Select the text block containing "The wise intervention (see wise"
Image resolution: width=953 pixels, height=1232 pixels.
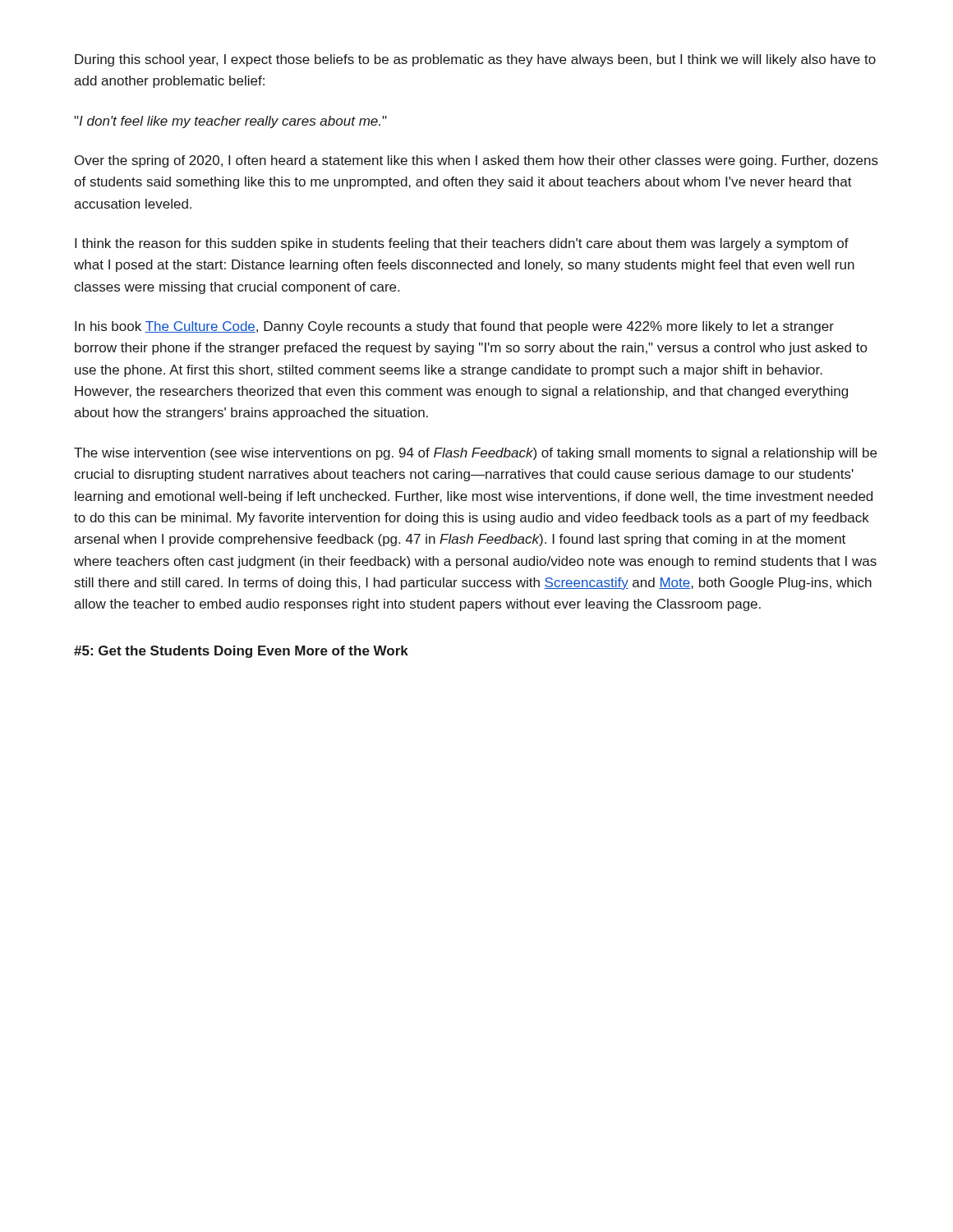(476, 529)
